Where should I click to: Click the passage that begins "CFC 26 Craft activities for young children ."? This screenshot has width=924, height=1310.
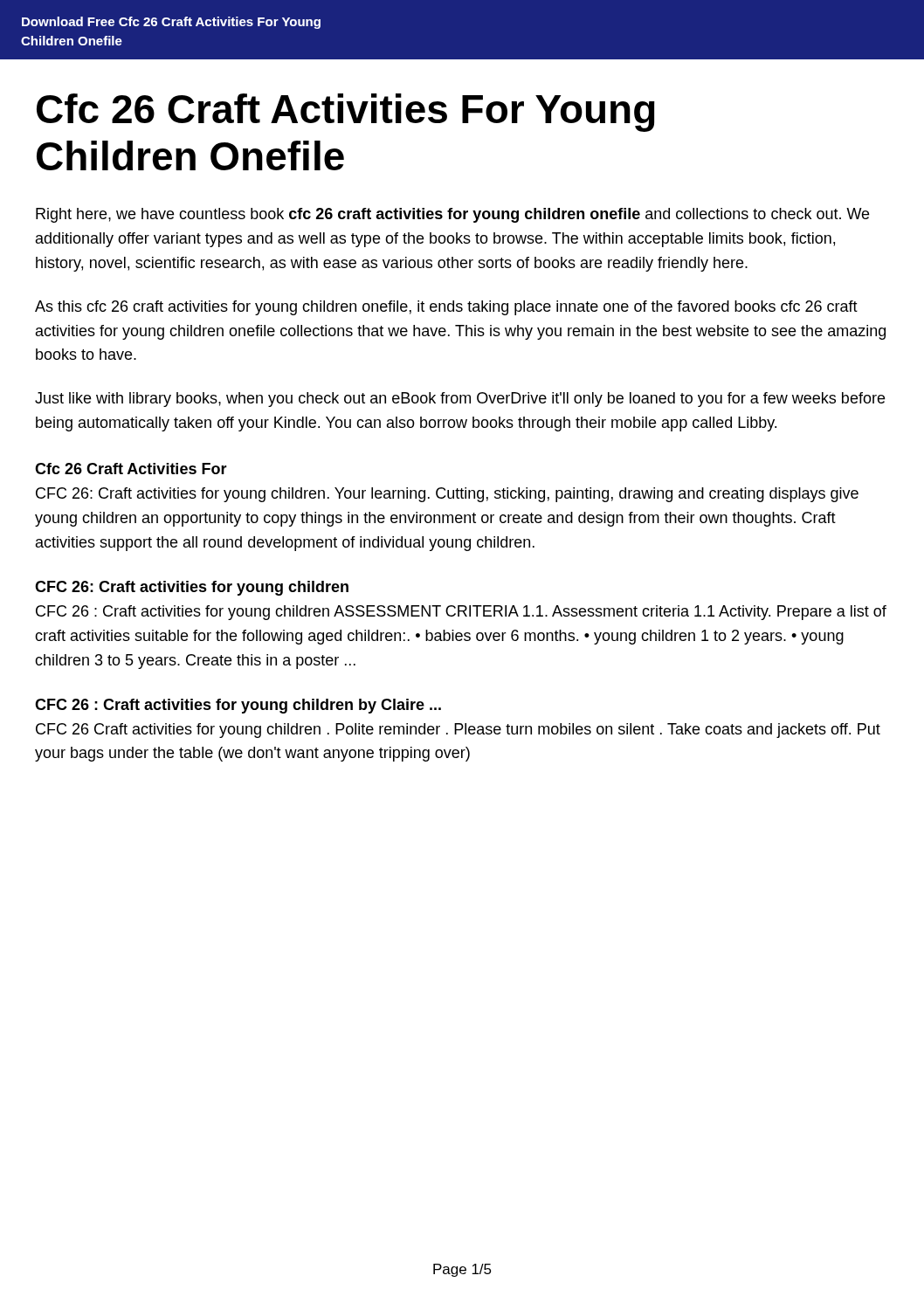click(x=458, y=741)
